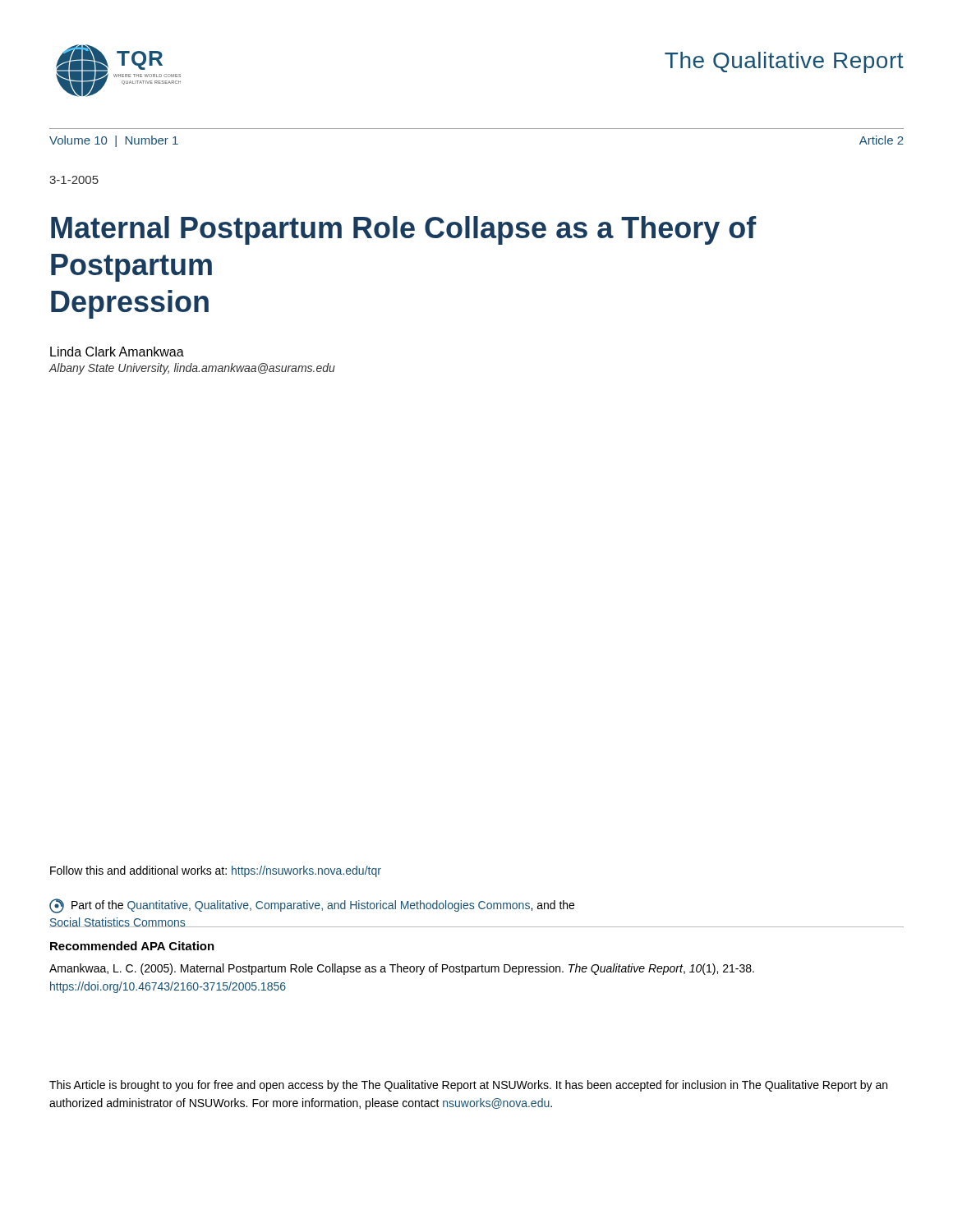Viewport: 953px width, 1232px height.
Task: Click on the text starting "Article 2"
Action: click(881, 140)
